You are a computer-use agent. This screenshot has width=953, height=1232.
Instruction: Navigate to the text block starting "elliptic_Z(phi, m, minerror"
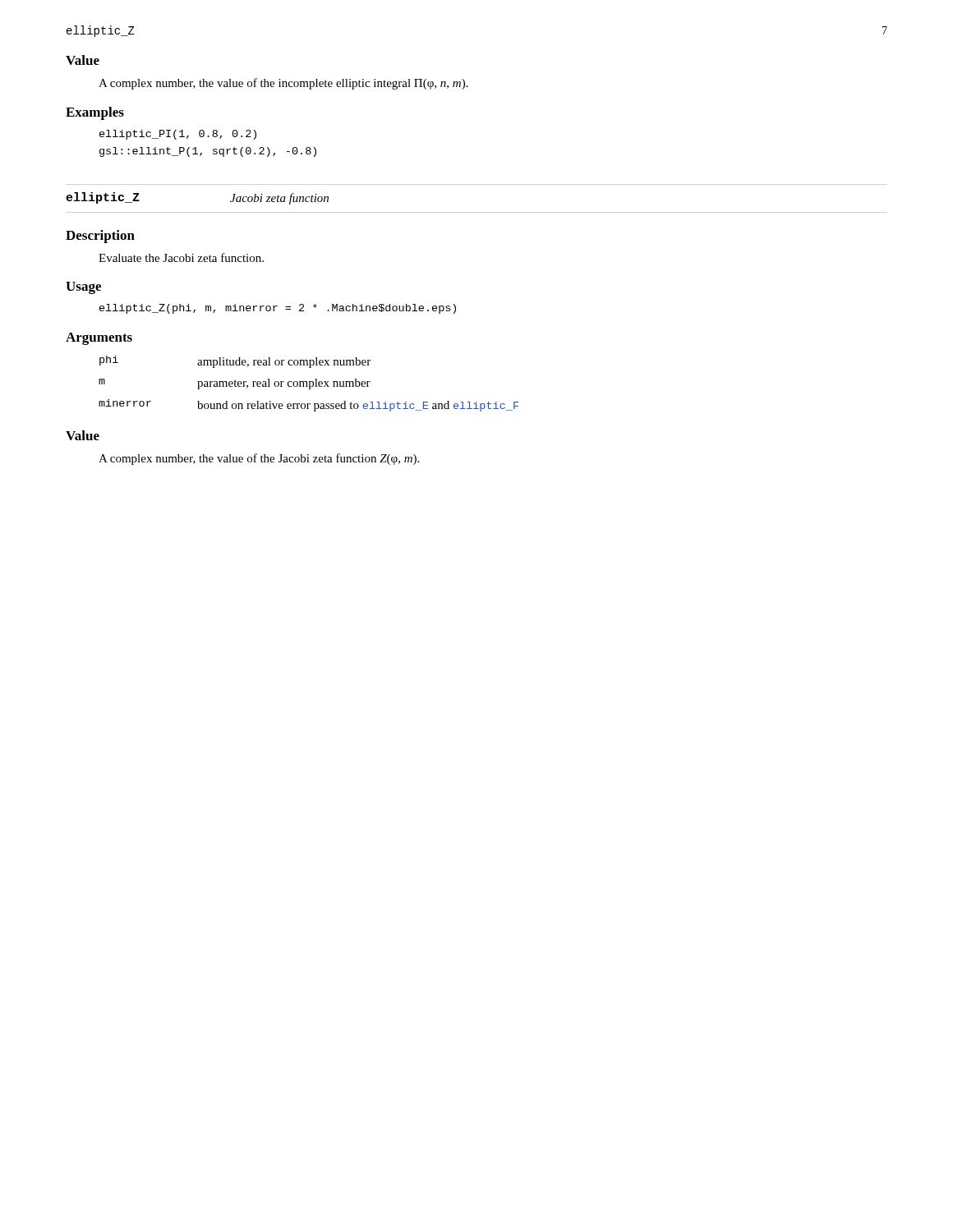(x=278, y=309)
